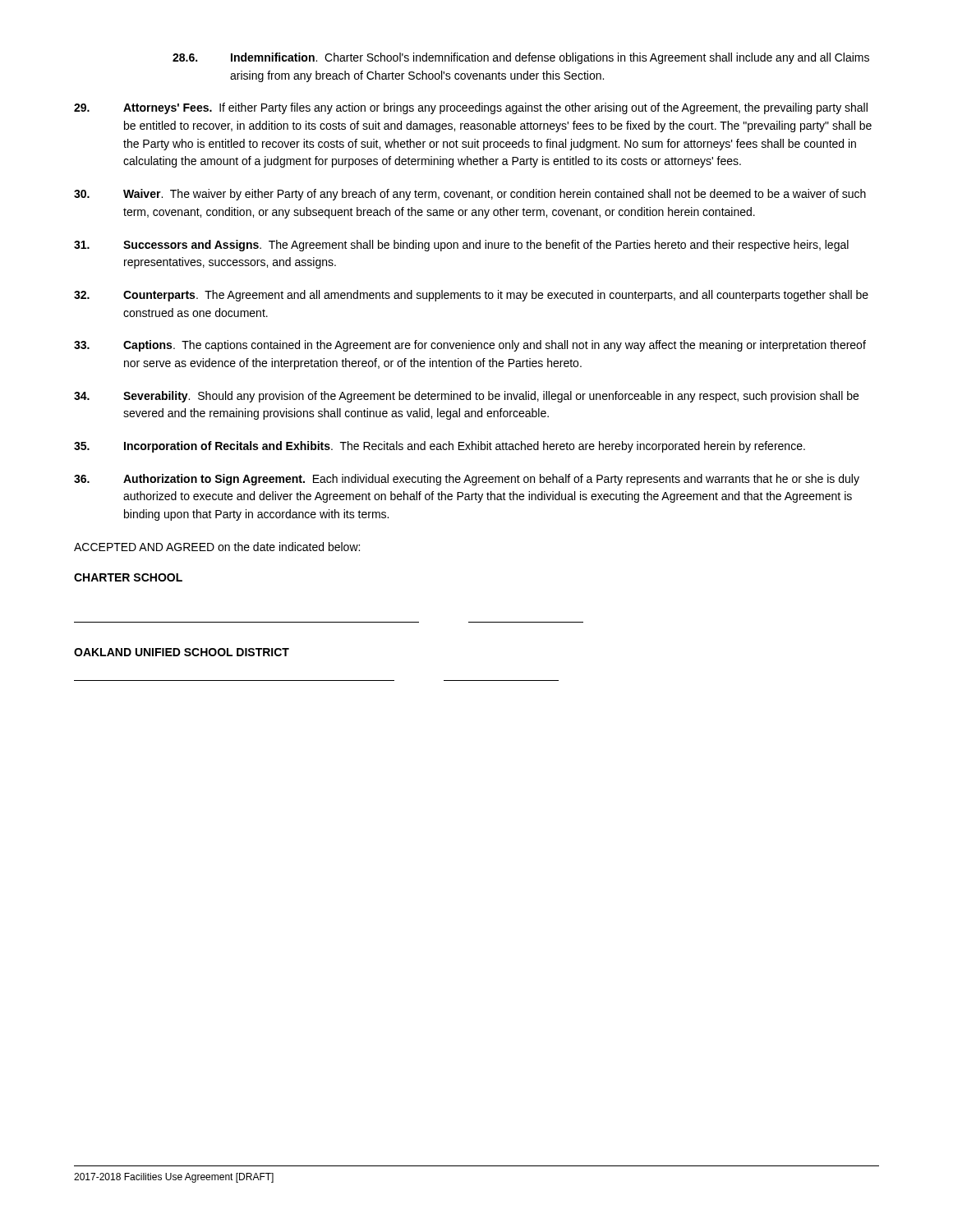The width and height of the screenshot is (953, 1232).
Task: Where is the passage that starts "30. Waiver. The"?
Action: tap(476, 204)
